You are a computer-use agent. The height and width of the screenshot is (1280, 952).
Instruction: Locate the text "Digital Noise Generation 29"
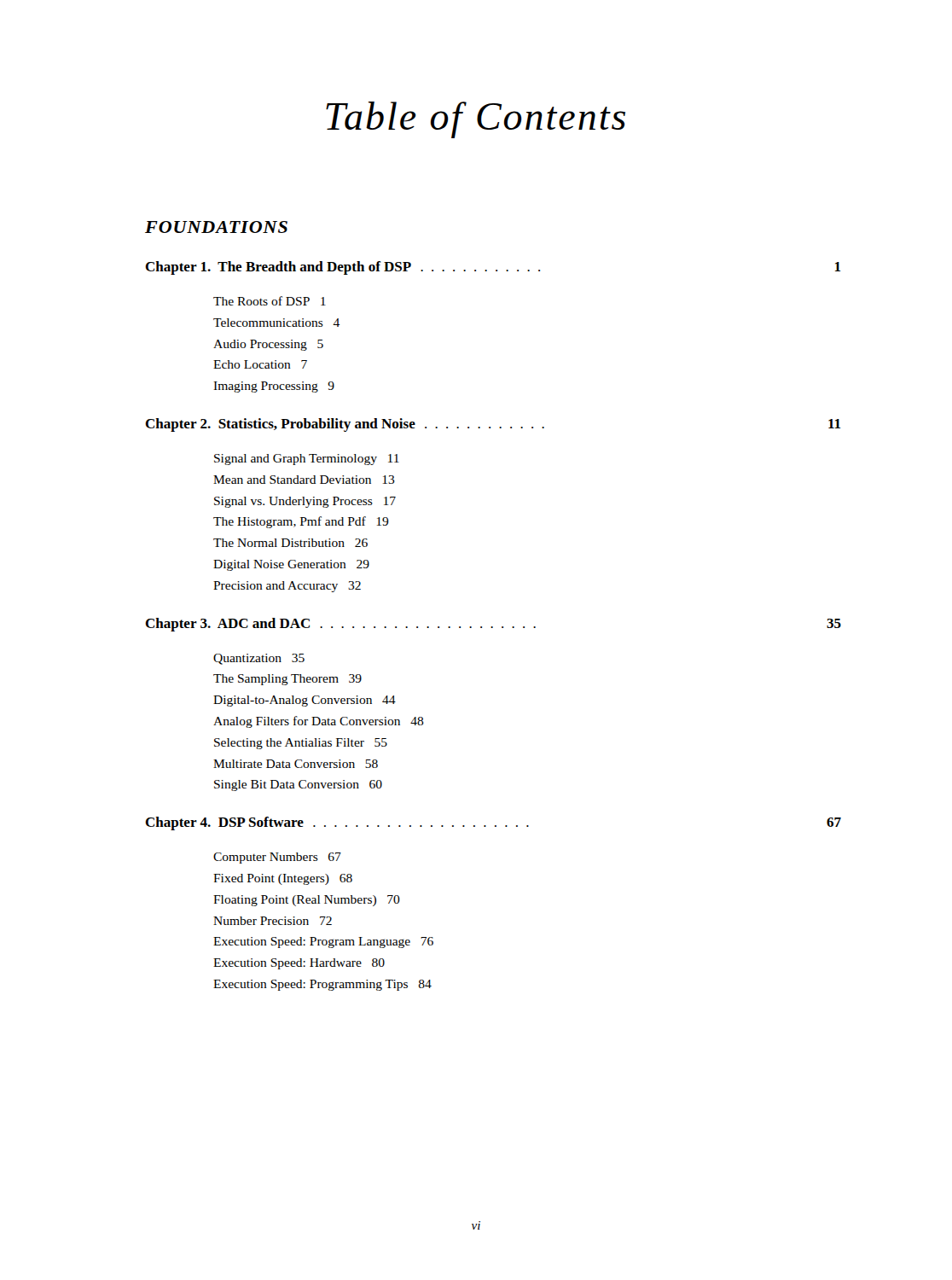(291, 564)
